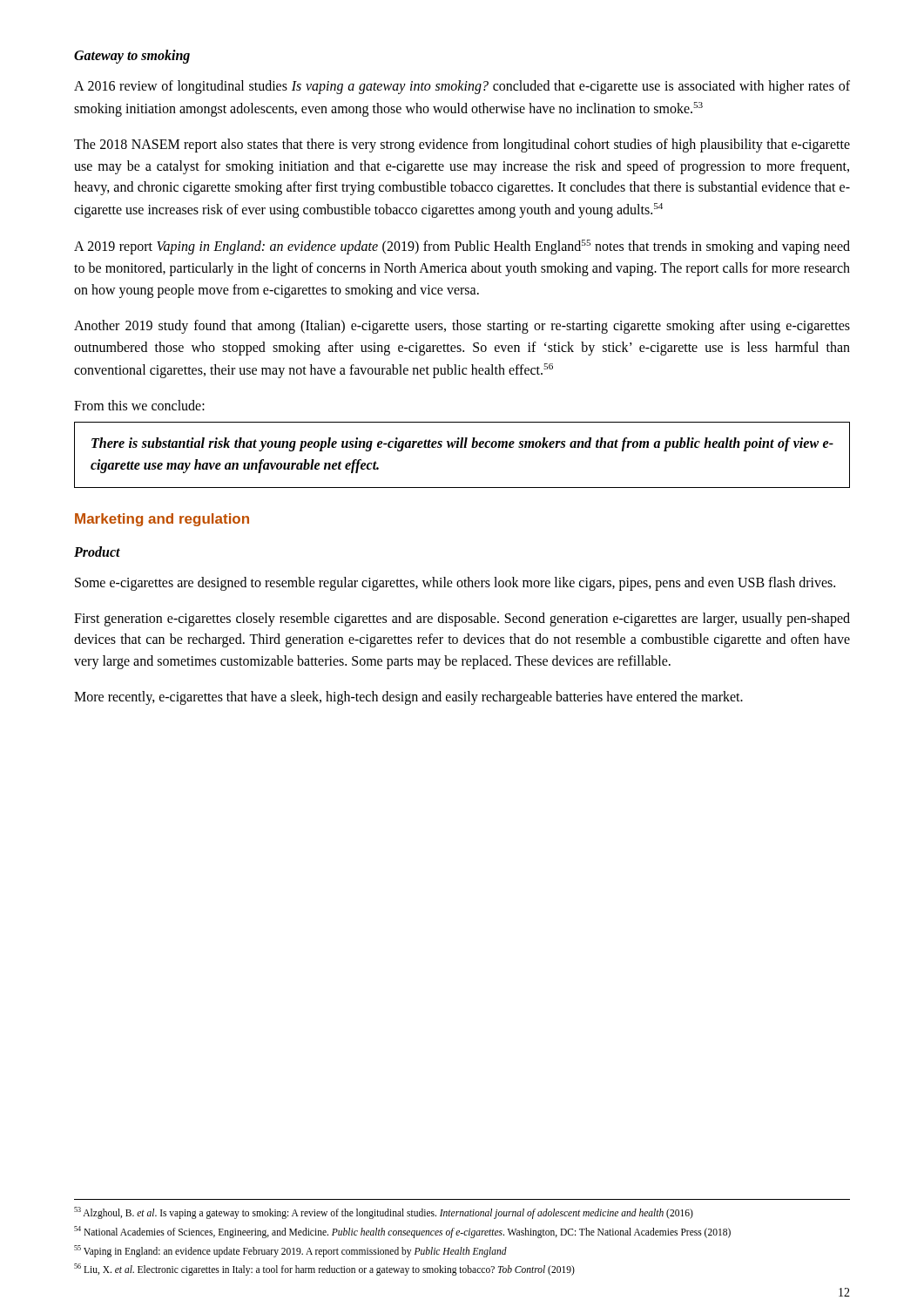The width and height of the screenshot is (924, 1307).
Task: Select the footnote with the text "53 Alzghoul, B."
Action: click(x=462, y=1214)
